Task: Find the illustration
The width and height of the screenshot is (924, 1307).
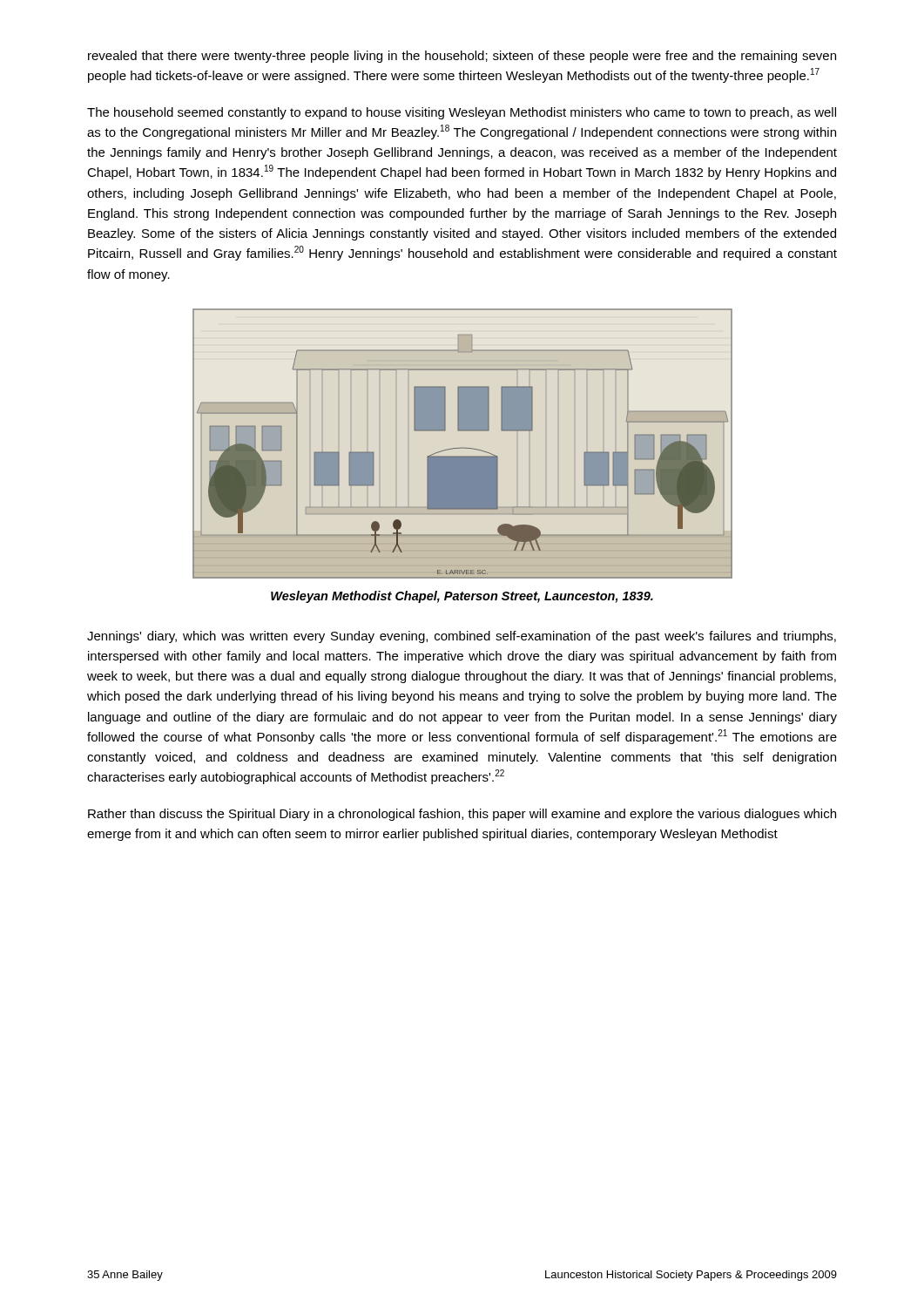Action: tap(462, 443)
